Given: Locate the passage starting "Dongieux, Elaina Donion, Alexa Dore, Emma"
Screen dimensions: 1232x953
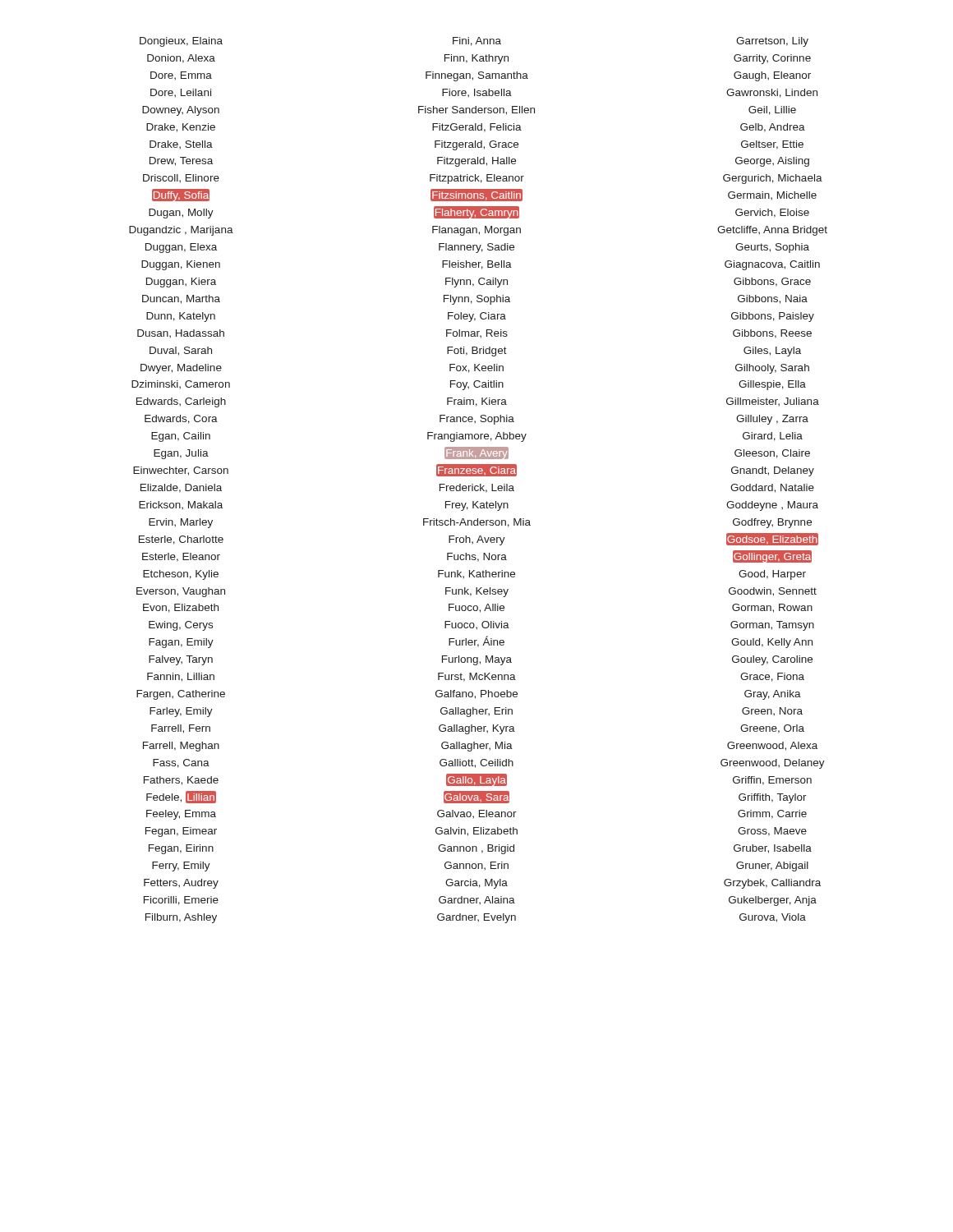Looking at the screenshot, I should click(x=181, y=480).
